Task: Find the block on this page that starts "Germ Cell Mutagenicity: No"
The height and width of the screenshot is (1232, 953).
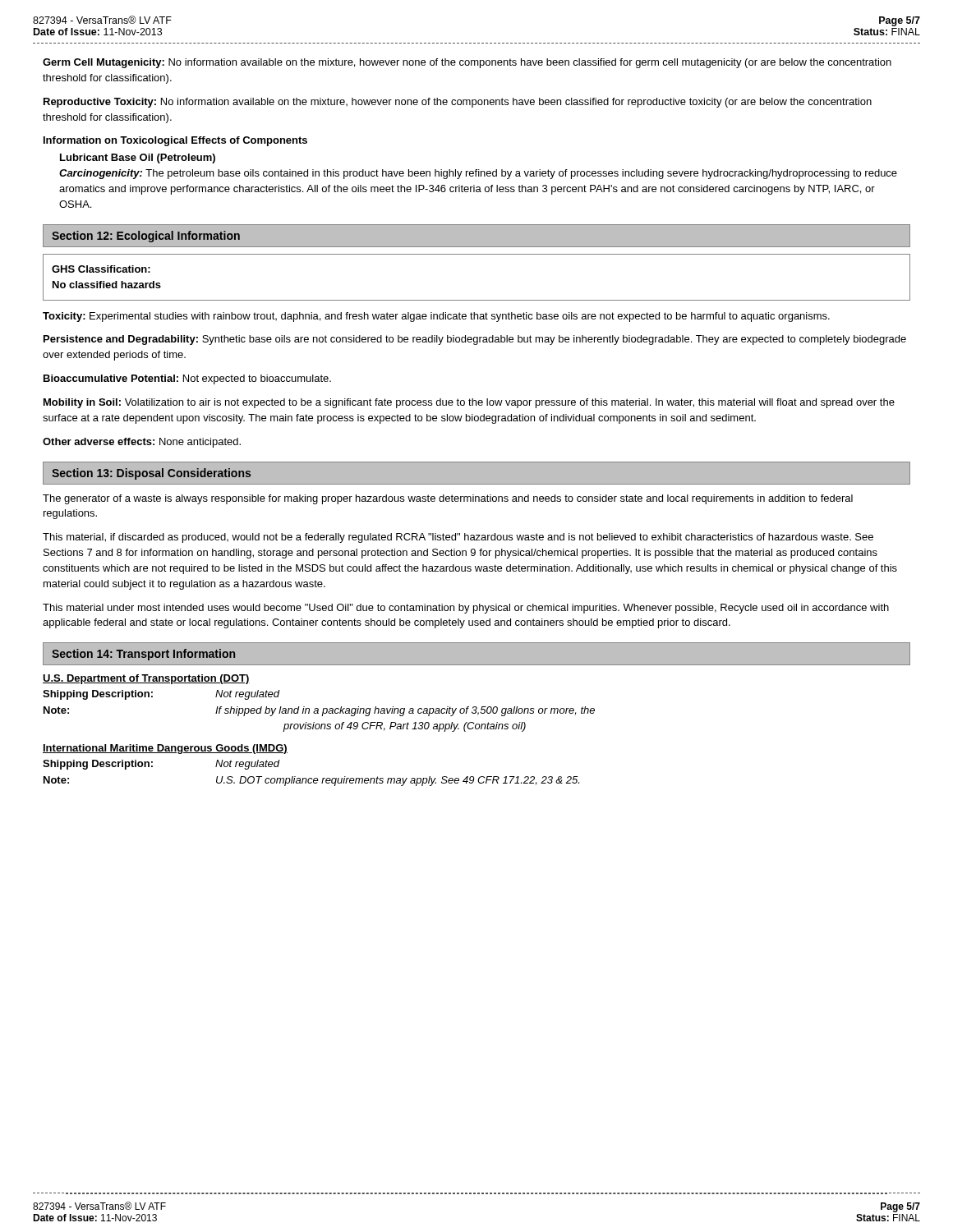Action: pyautogui.click(x=467, y=70)
